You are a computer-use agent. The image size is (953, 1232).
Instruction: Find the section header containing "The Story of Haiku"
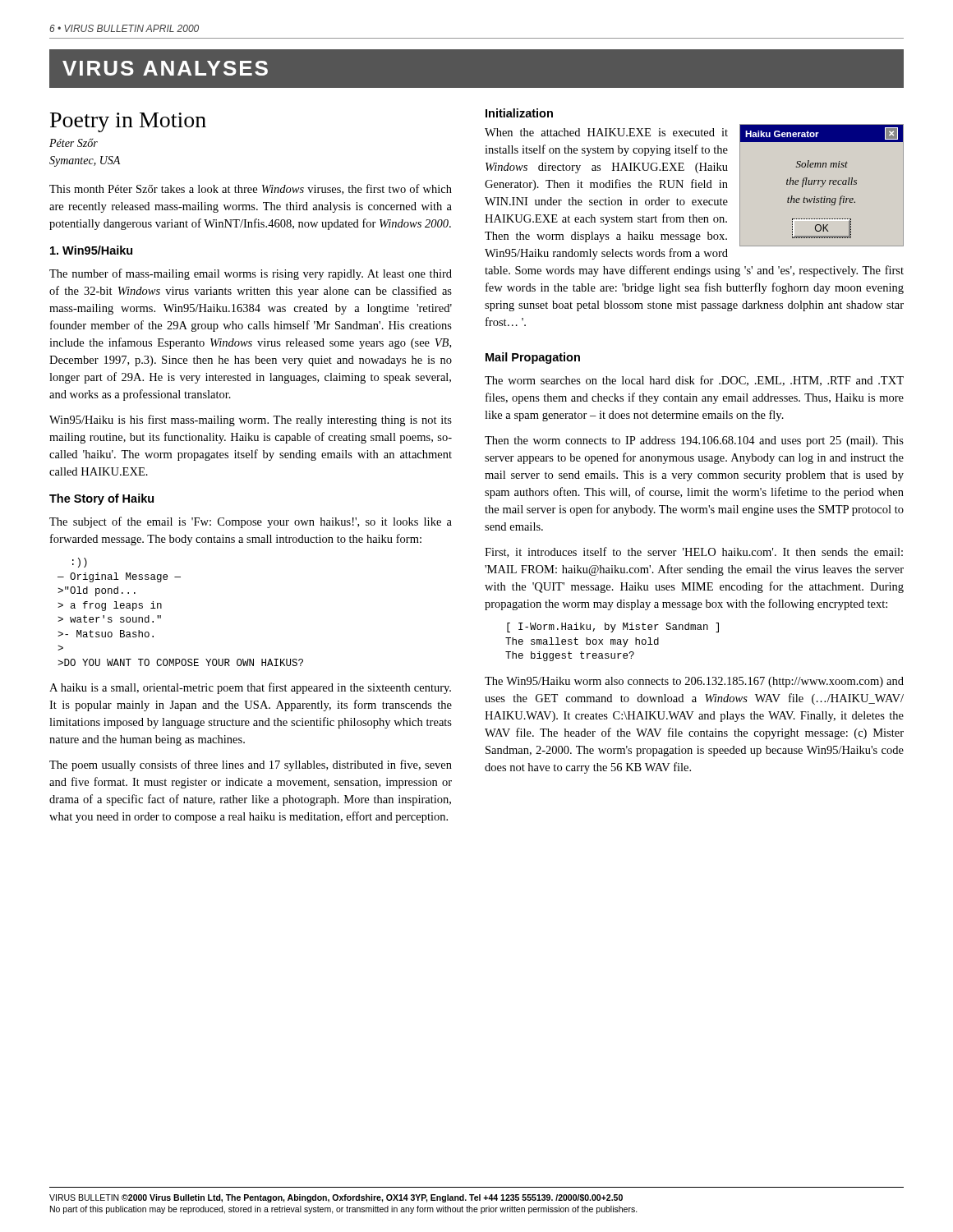point(102,499)
